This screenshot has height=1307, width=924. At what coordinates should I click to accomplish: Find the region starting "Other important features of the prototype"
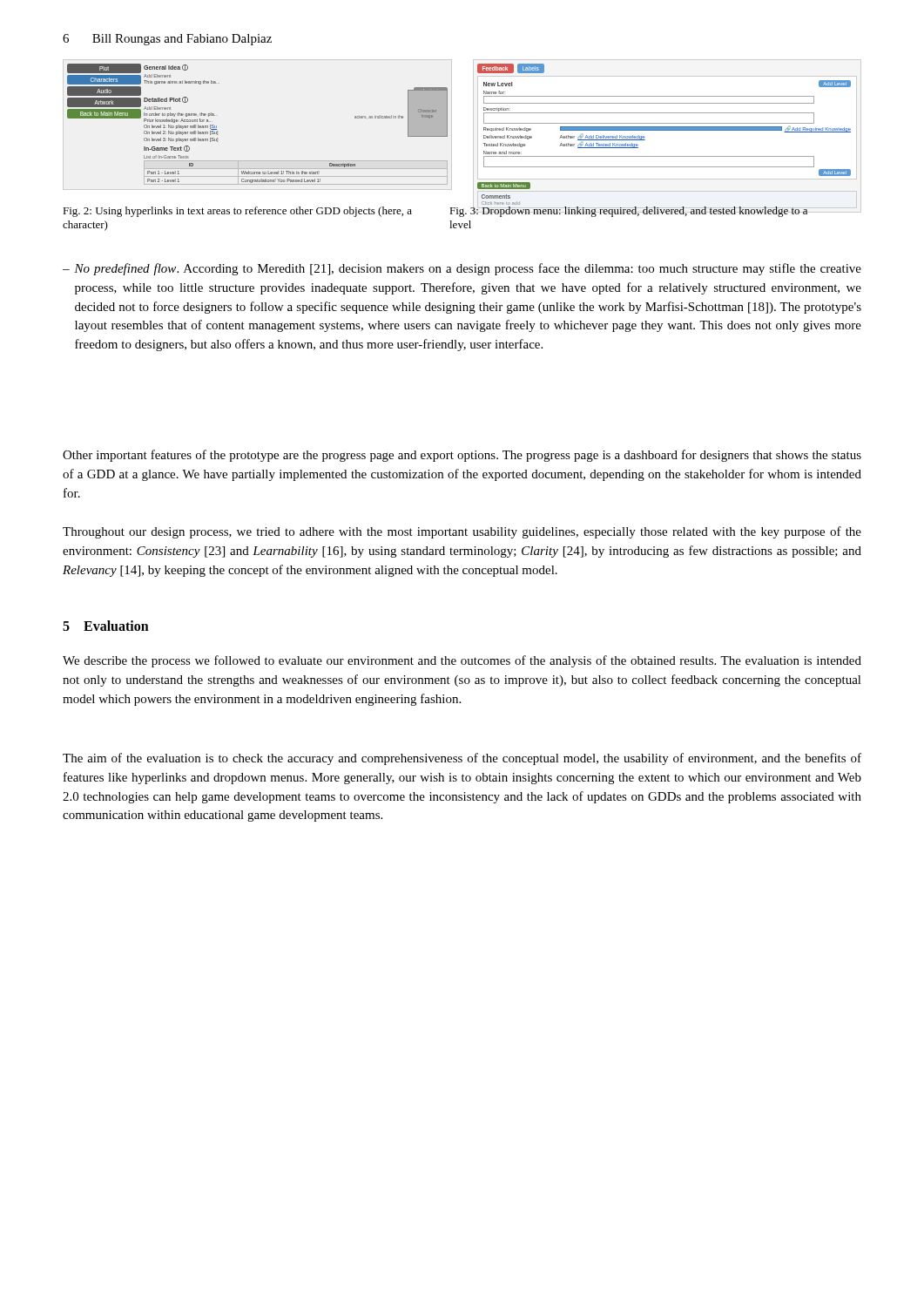coord(462,474)
